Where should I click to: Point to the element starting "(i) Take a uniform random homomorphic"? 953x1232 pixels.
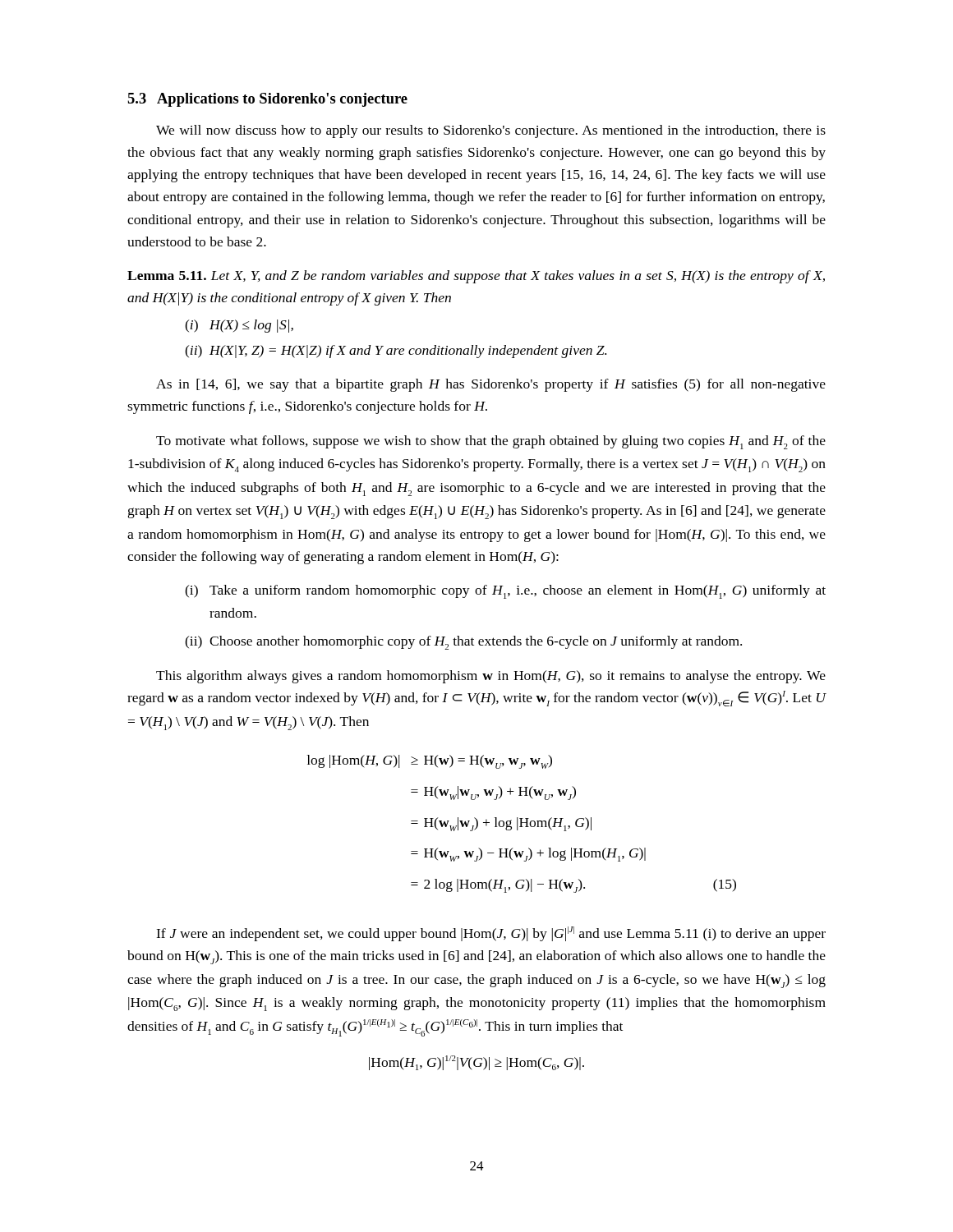click(505, 602)
